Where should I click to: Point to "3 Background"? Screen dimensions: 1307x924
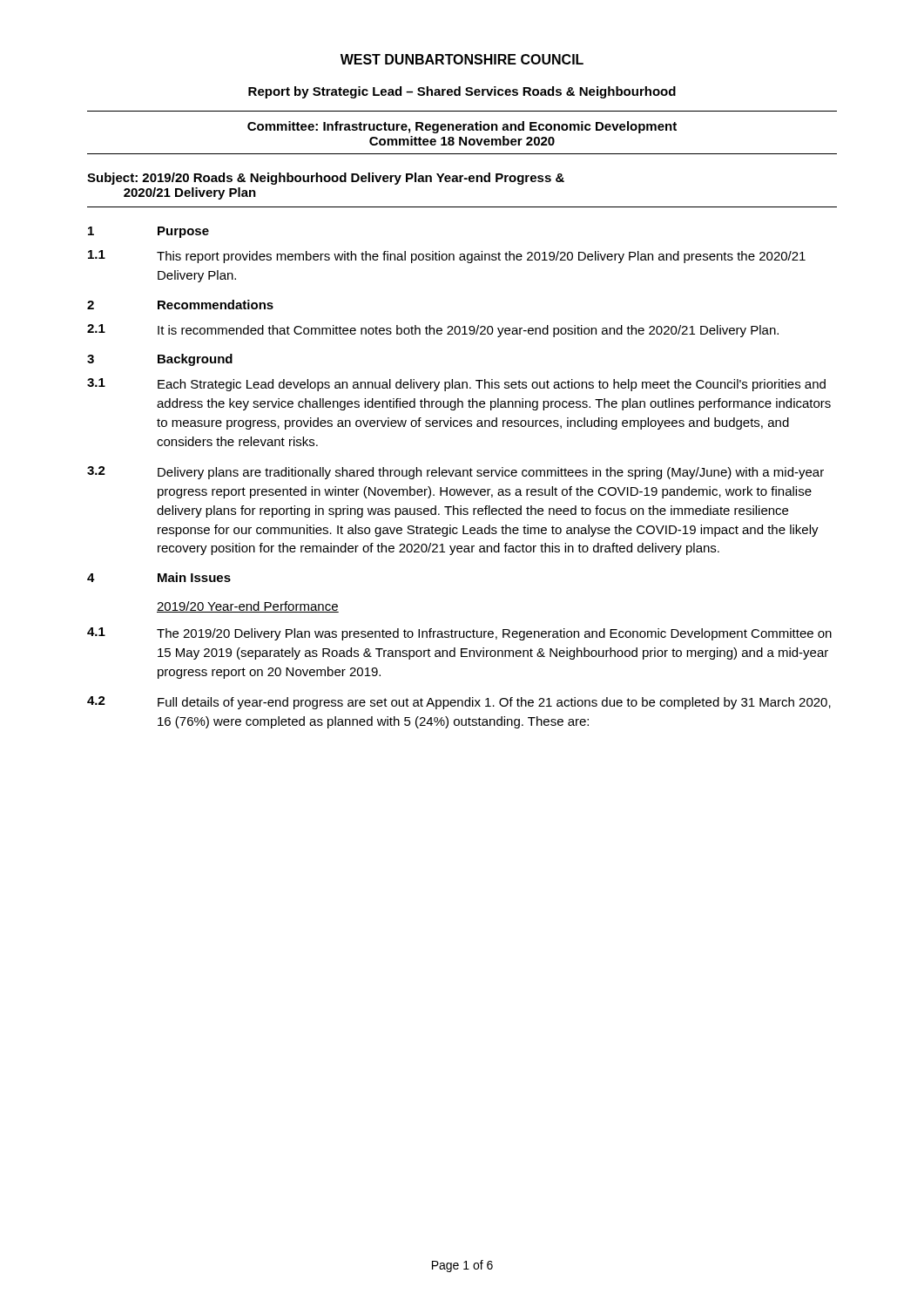[160, 359]
